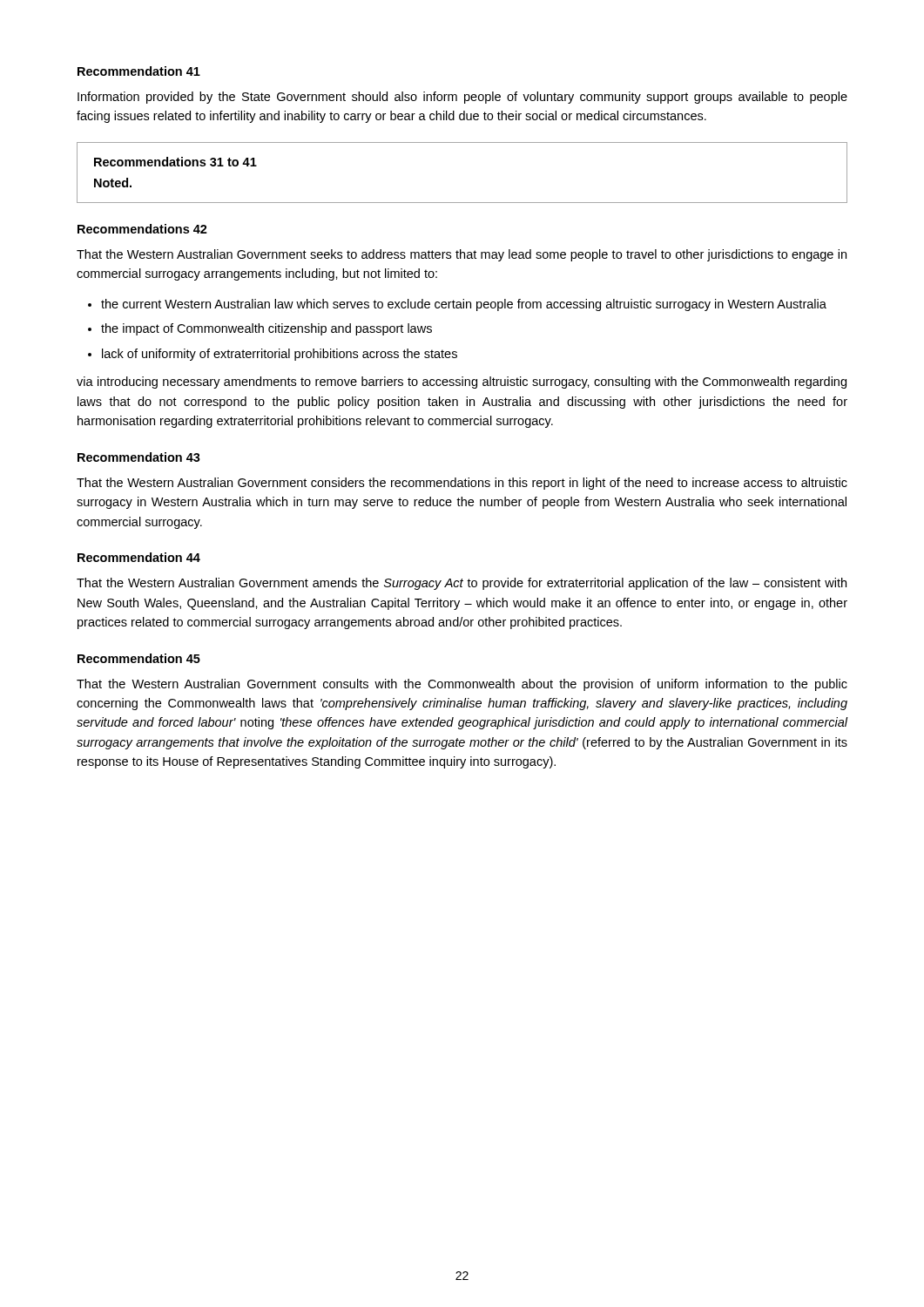Find the region starting "That the Western Australian Government considers the recommendations"
924x1307 pixels.
click(462, 502)
